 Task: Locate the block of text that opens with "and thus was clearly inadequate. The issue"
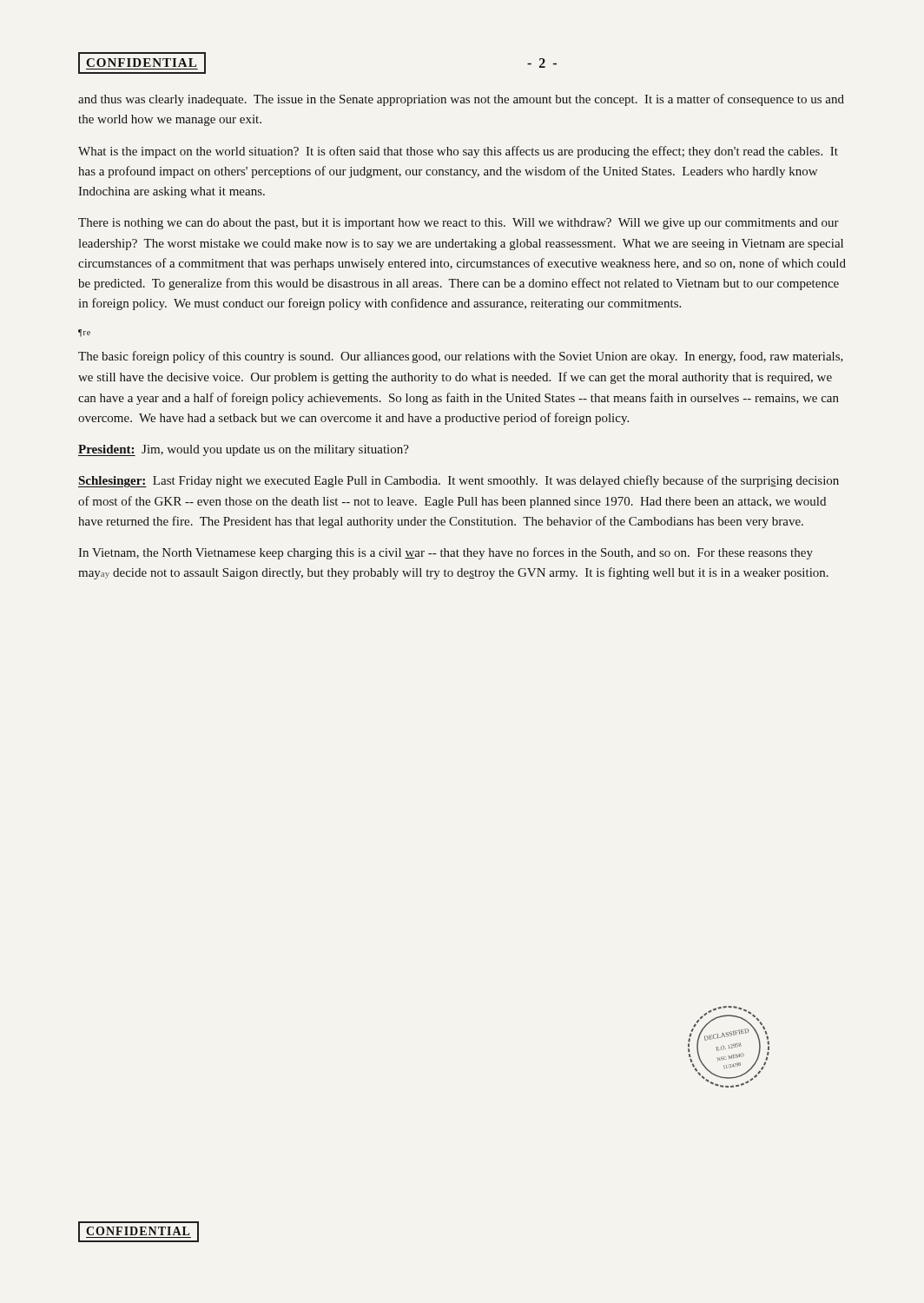(x=461, y=109)
